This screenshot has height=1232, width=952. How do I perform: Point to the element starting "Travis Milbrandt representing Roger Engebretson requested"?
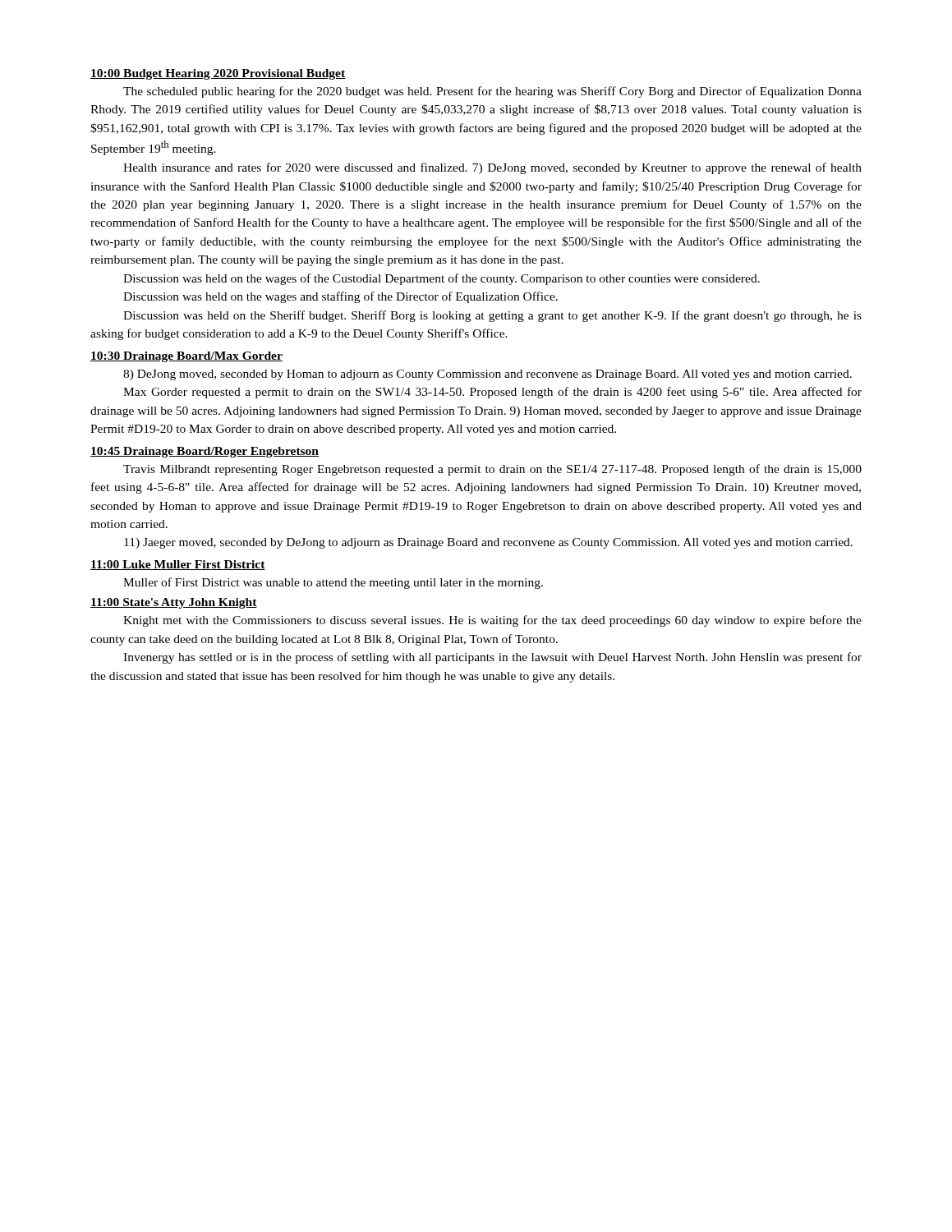(x=476, y=496)
